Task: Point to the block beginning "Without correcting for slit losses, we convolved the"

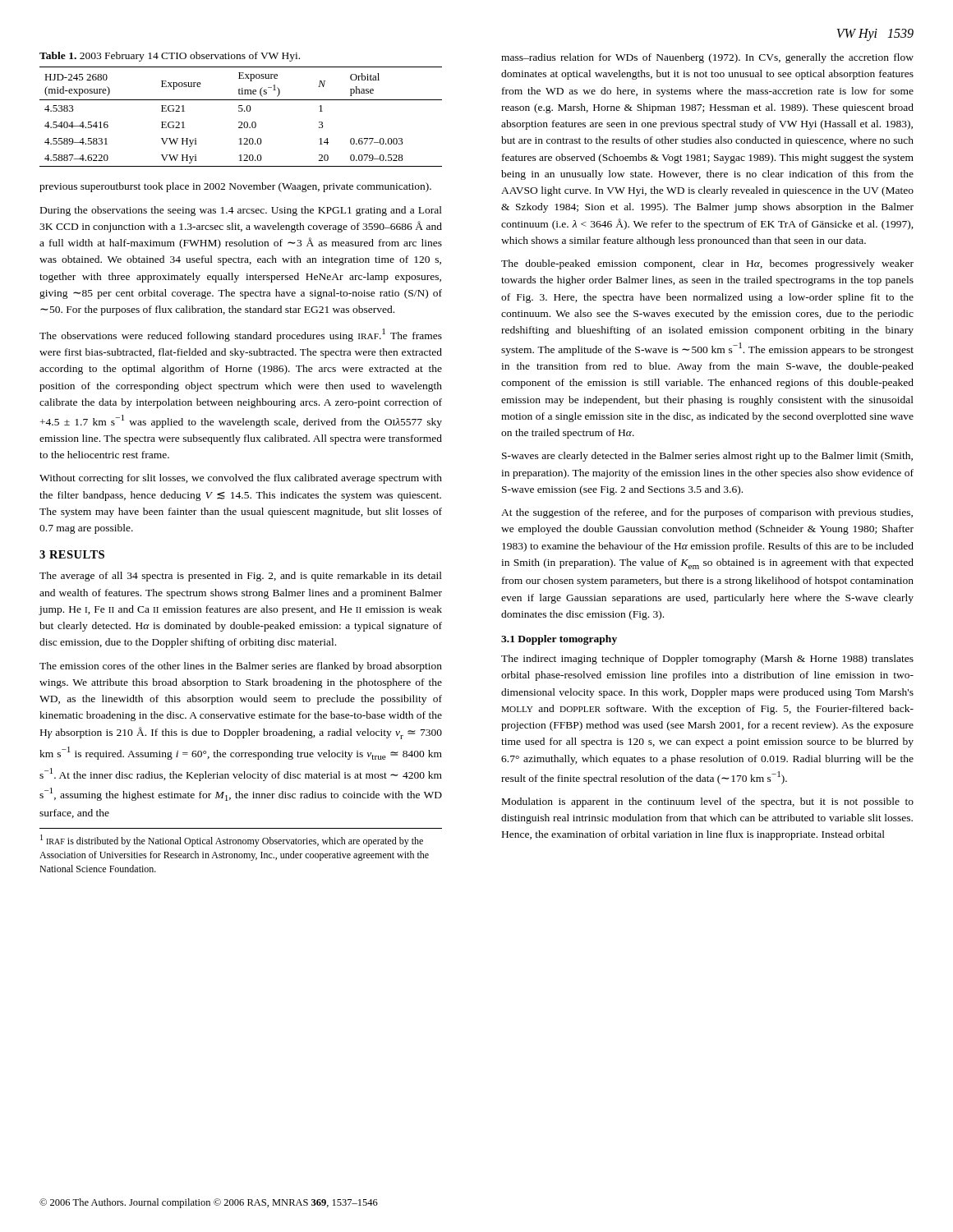Action: point(241,503)
